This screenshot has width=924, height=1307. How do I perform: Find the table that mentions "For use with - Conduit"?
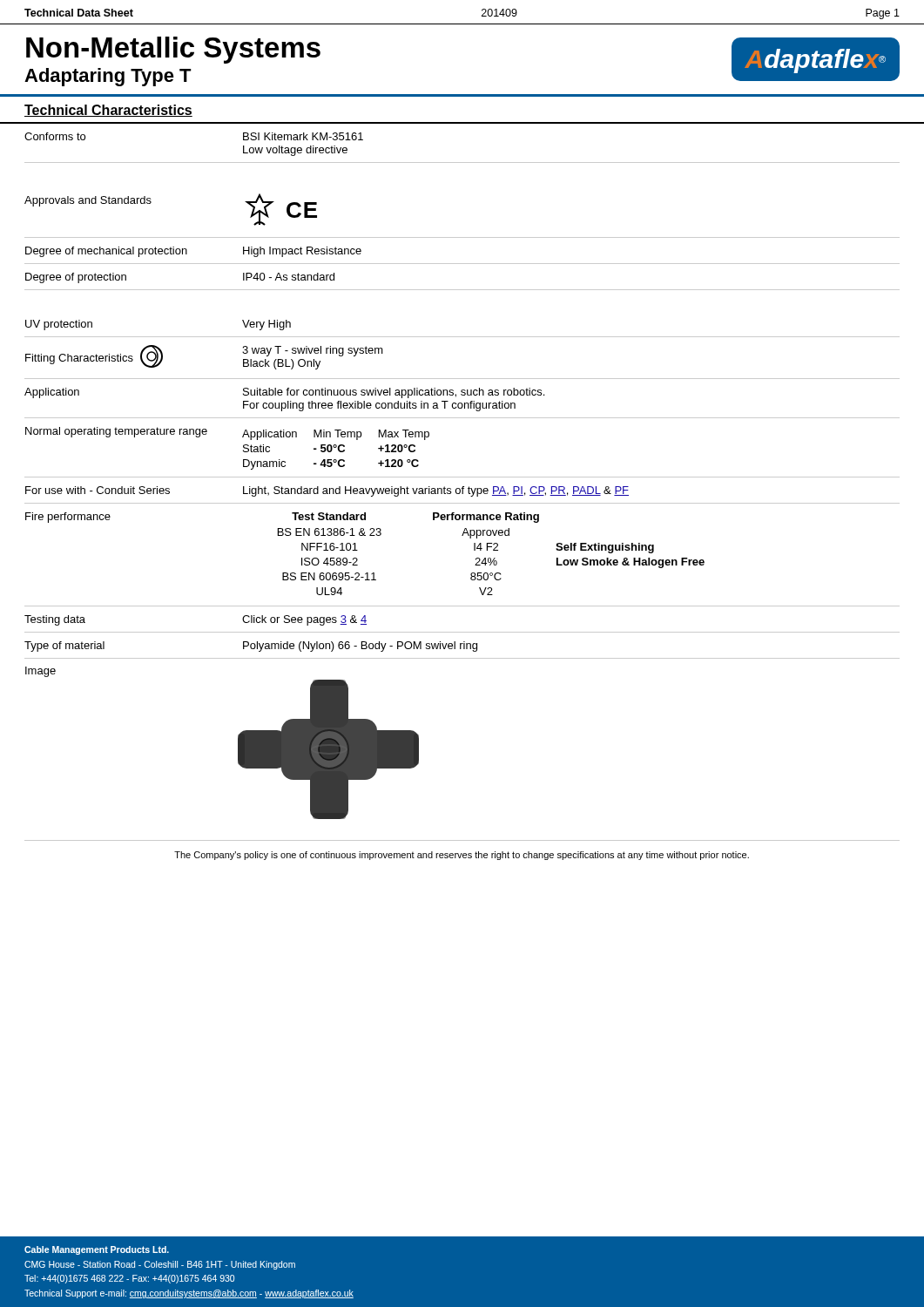462,491
